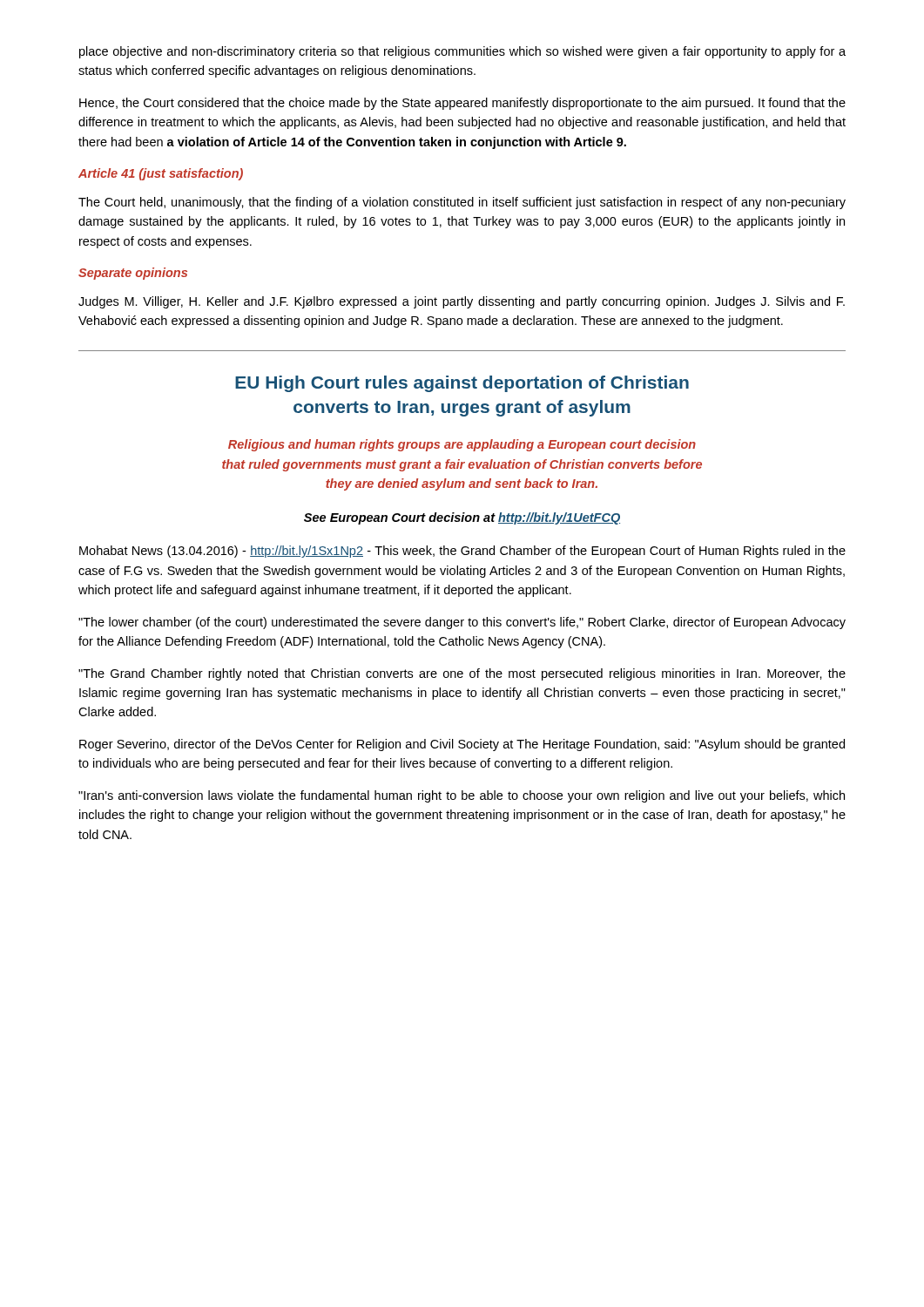Viewport: 924px width, 1307px height.
Task: Click the title
Action: coord(462,395)
